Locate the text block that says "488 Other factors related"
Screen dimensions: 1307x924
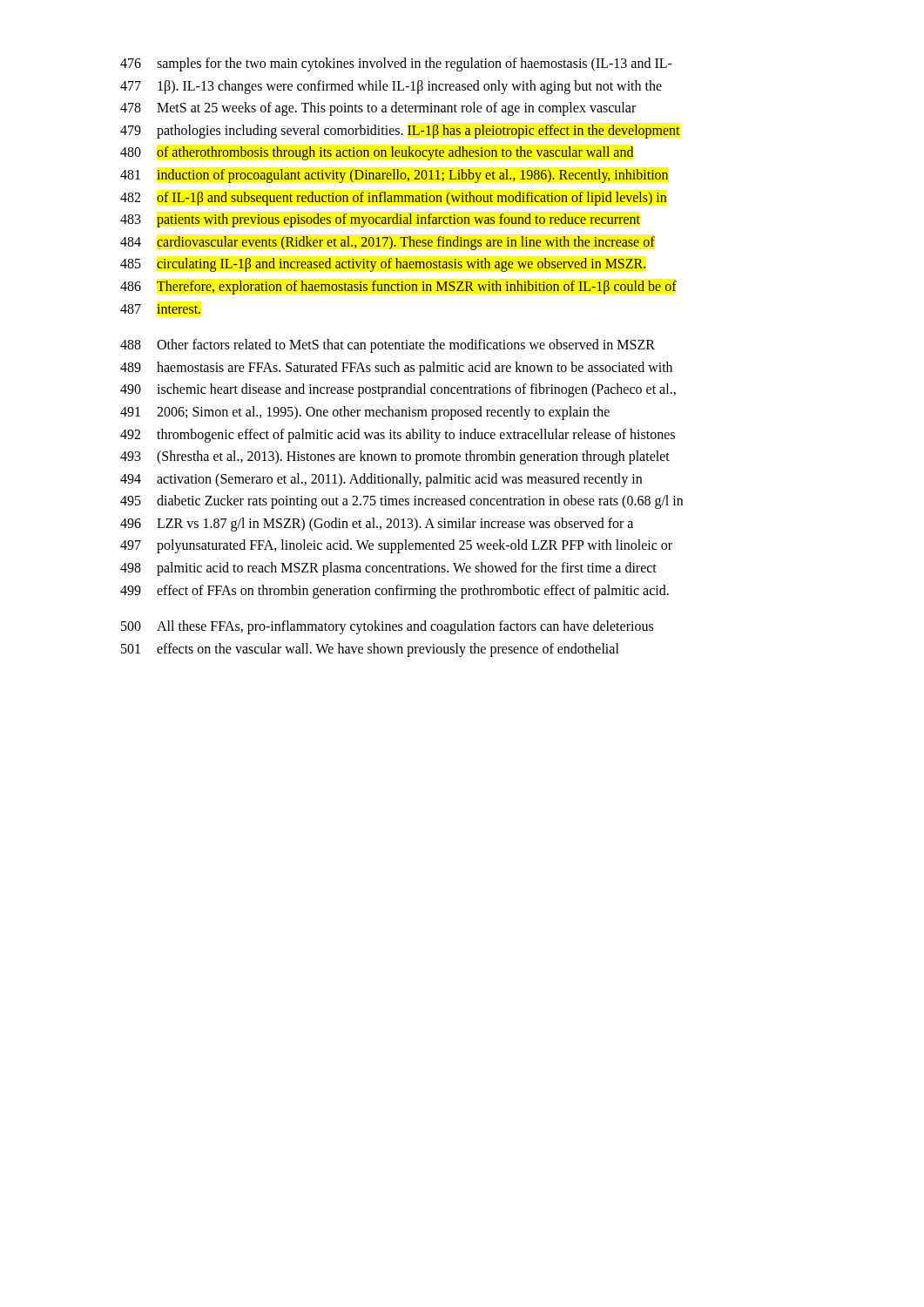[x=462, y=468]
